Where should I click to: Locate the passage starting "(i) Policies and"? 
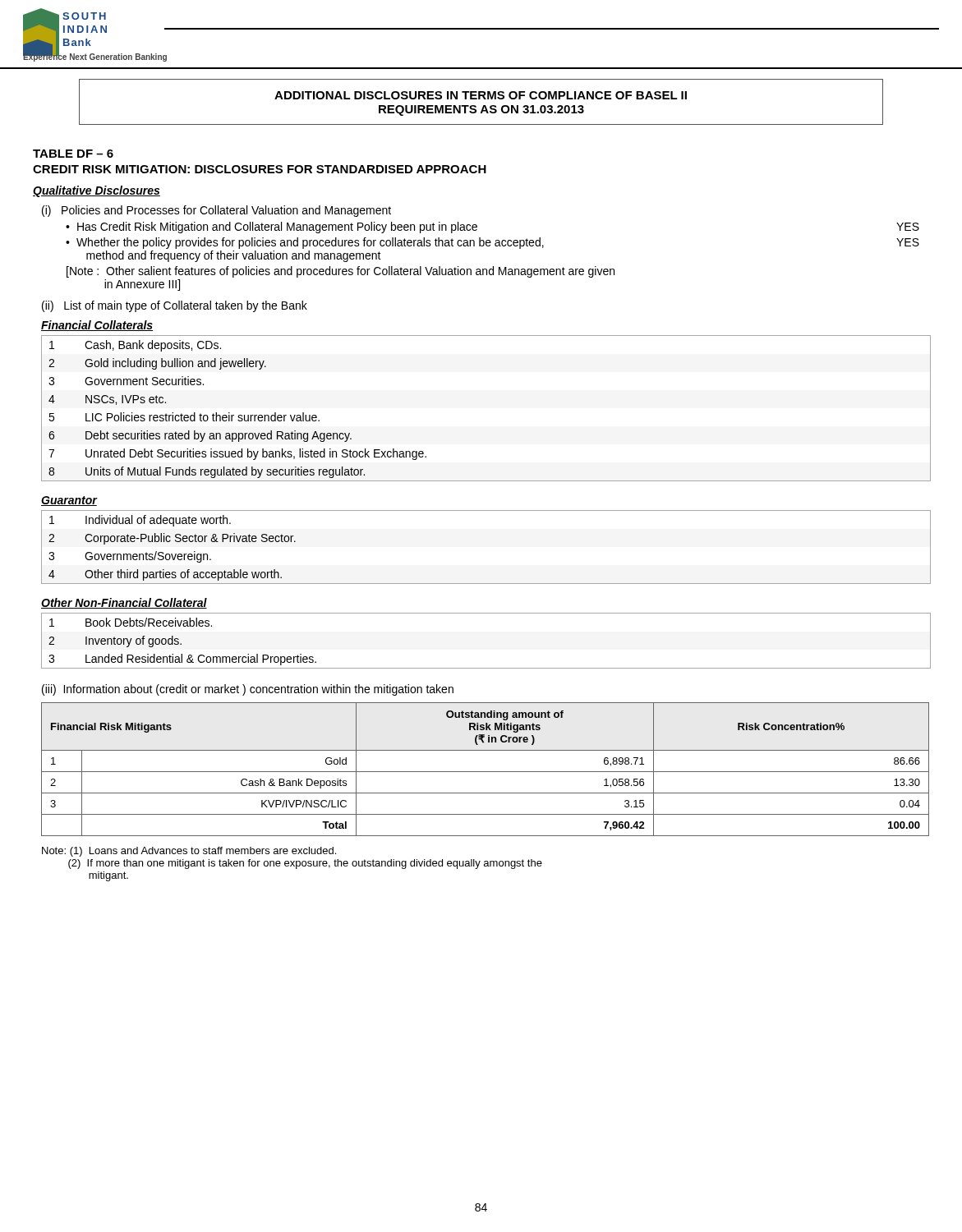[x=216, y=210]
